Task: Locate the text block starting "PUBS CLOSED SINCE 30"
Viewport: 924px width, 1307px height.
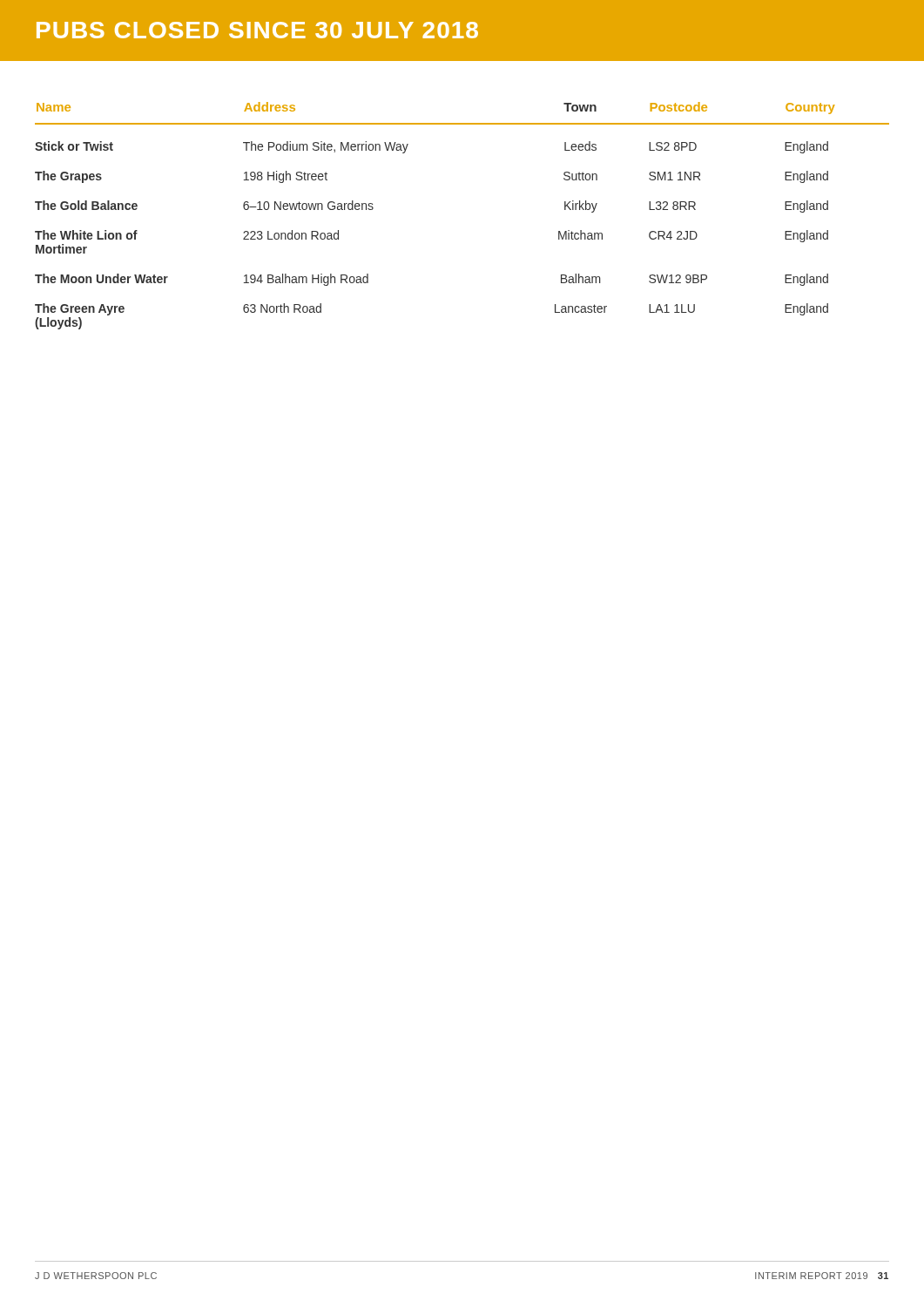Action: coord(257,31)
